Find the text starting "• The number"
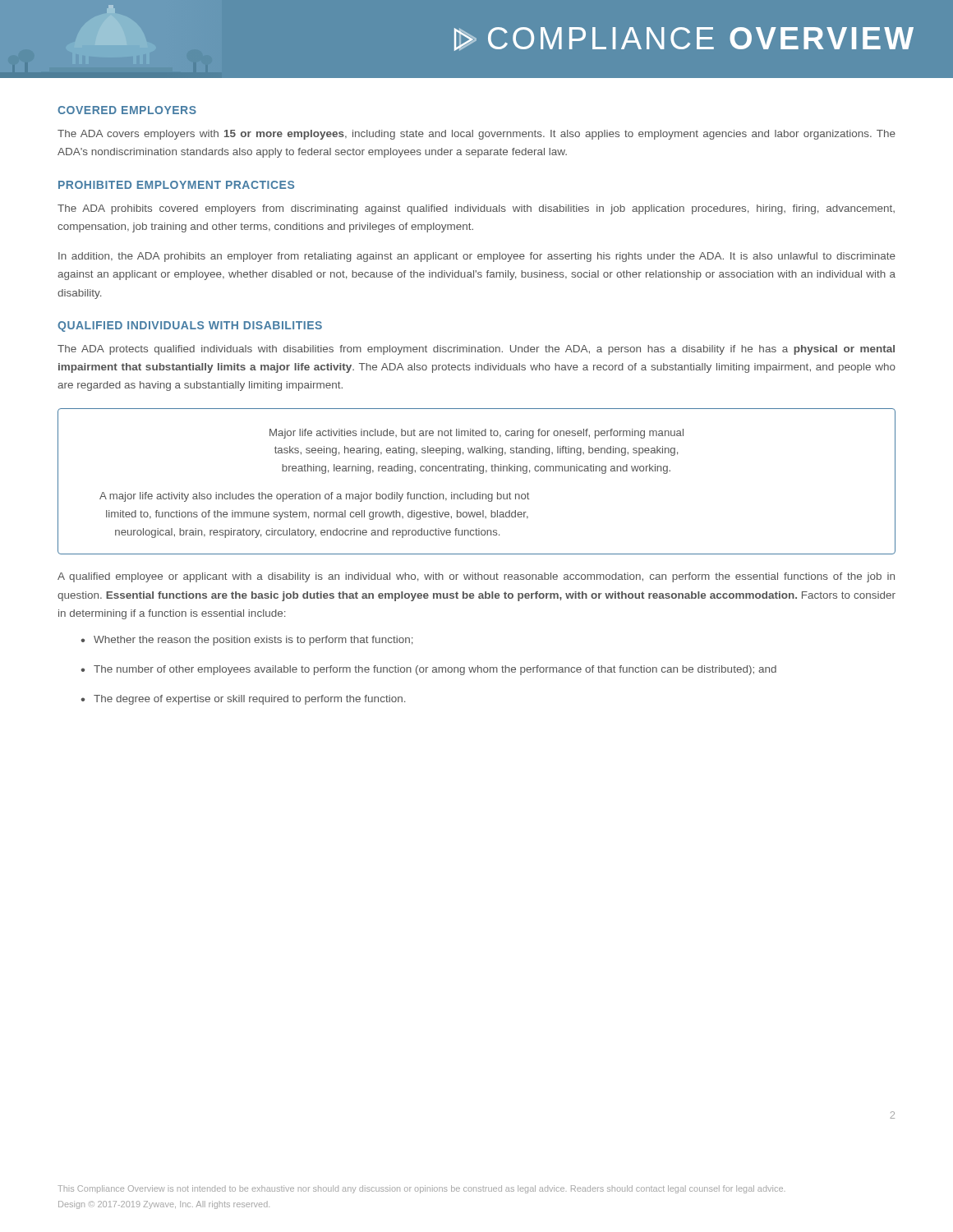Screen dimensions: 1232x953 (x=429, y=670)
